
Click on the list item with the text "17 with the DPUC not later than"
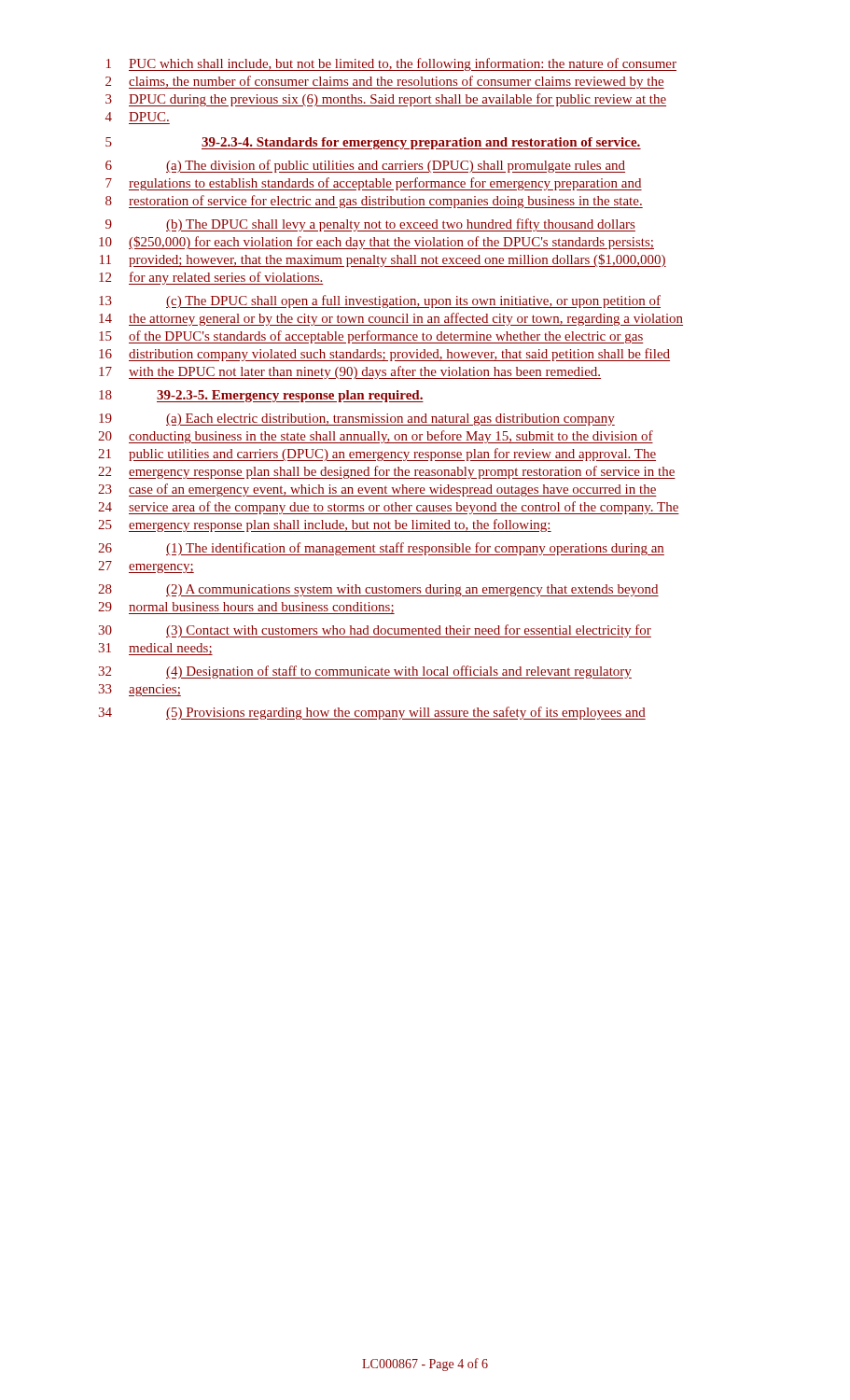click(425, 372)
